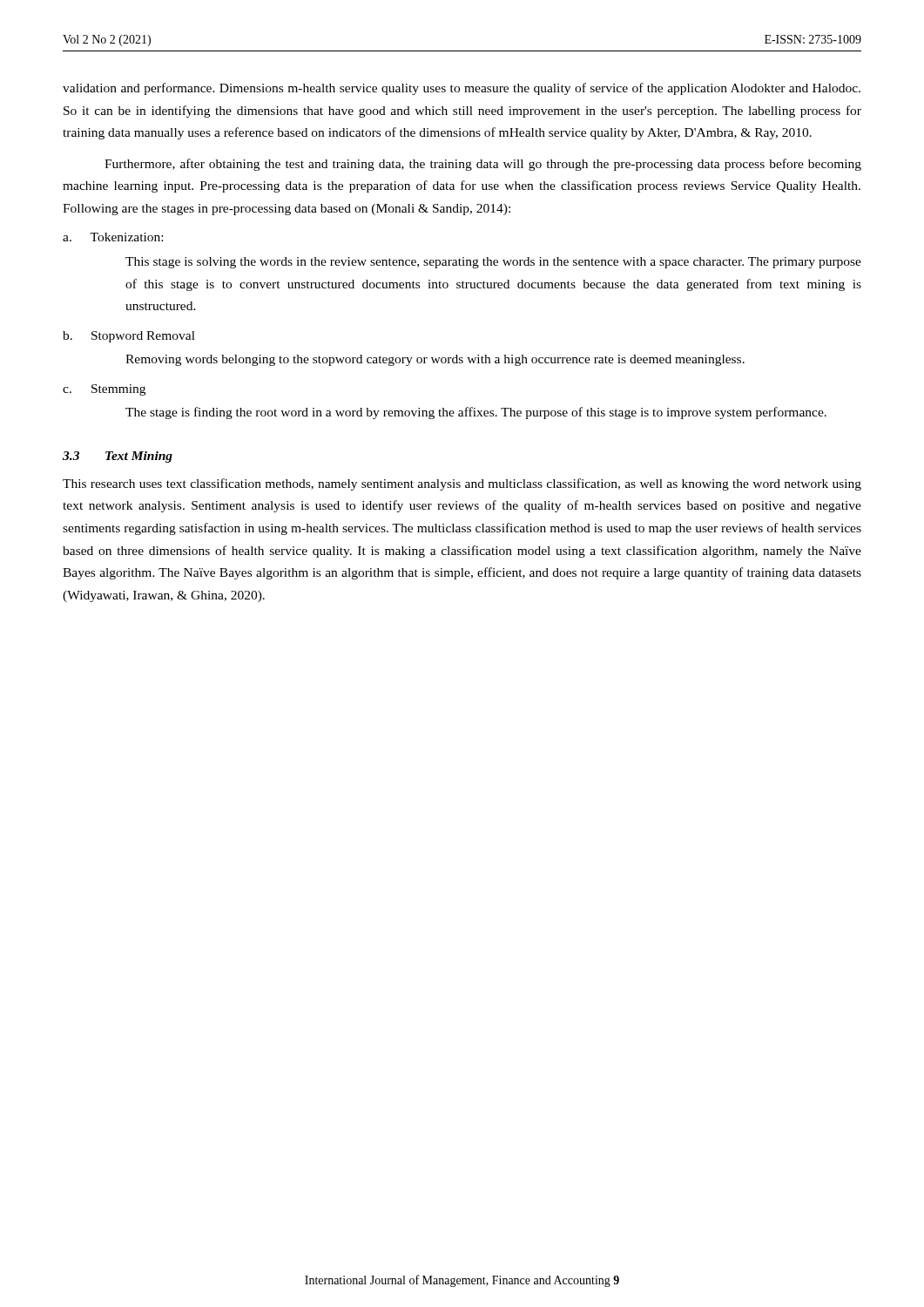Locate the list item that reads "b. Stopword Removal Removing words belonging to"
The width and height of the screenshot is (924, 1307).
click(462, 347)
